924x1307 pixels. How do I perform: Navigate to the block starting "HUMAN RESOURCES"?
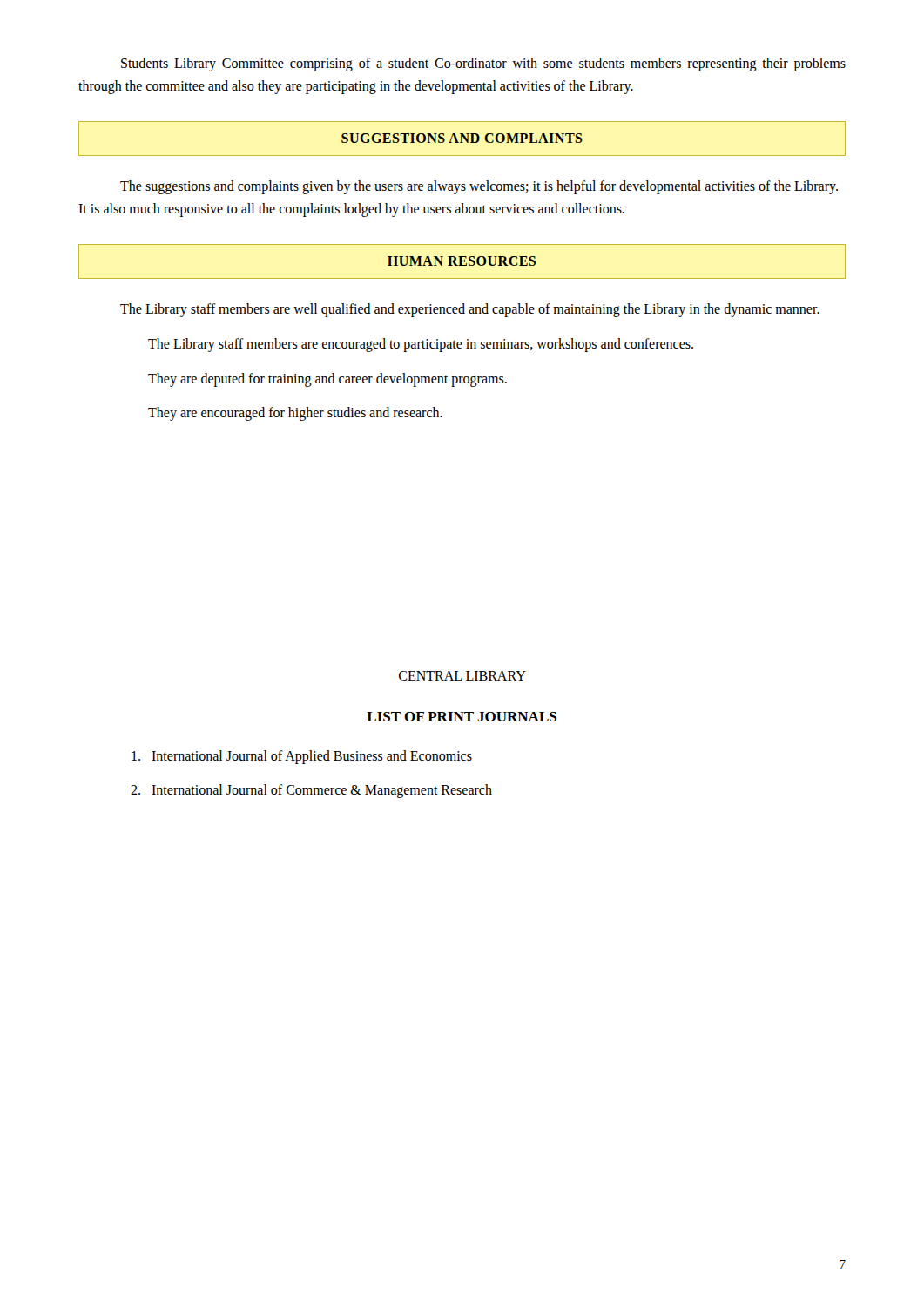click(x=462, y=261)
